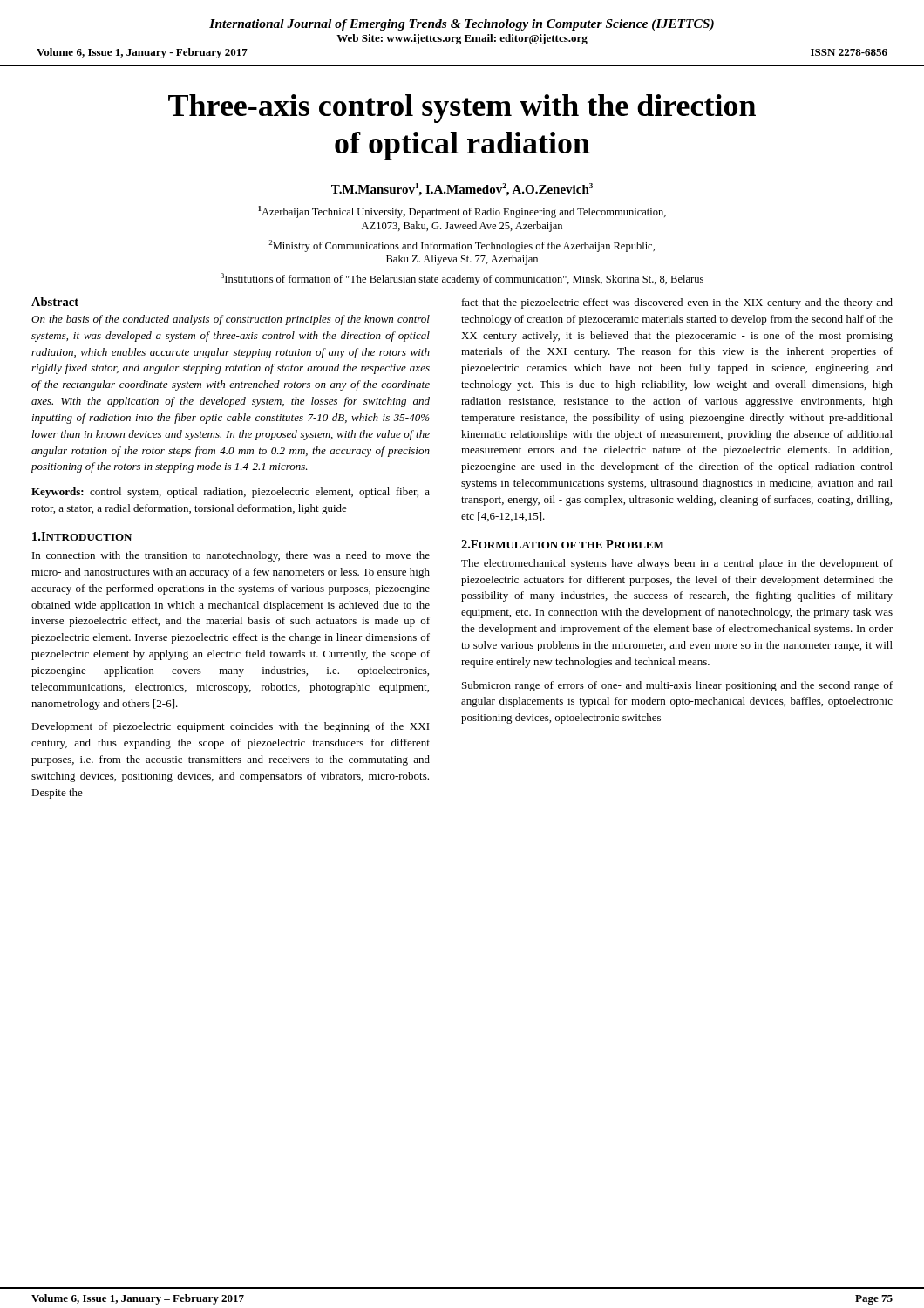Viewport: 924px width, 1308px height.
Task: Select the text block containing "Submicron range of errors of"
Action: click(677, 701)
